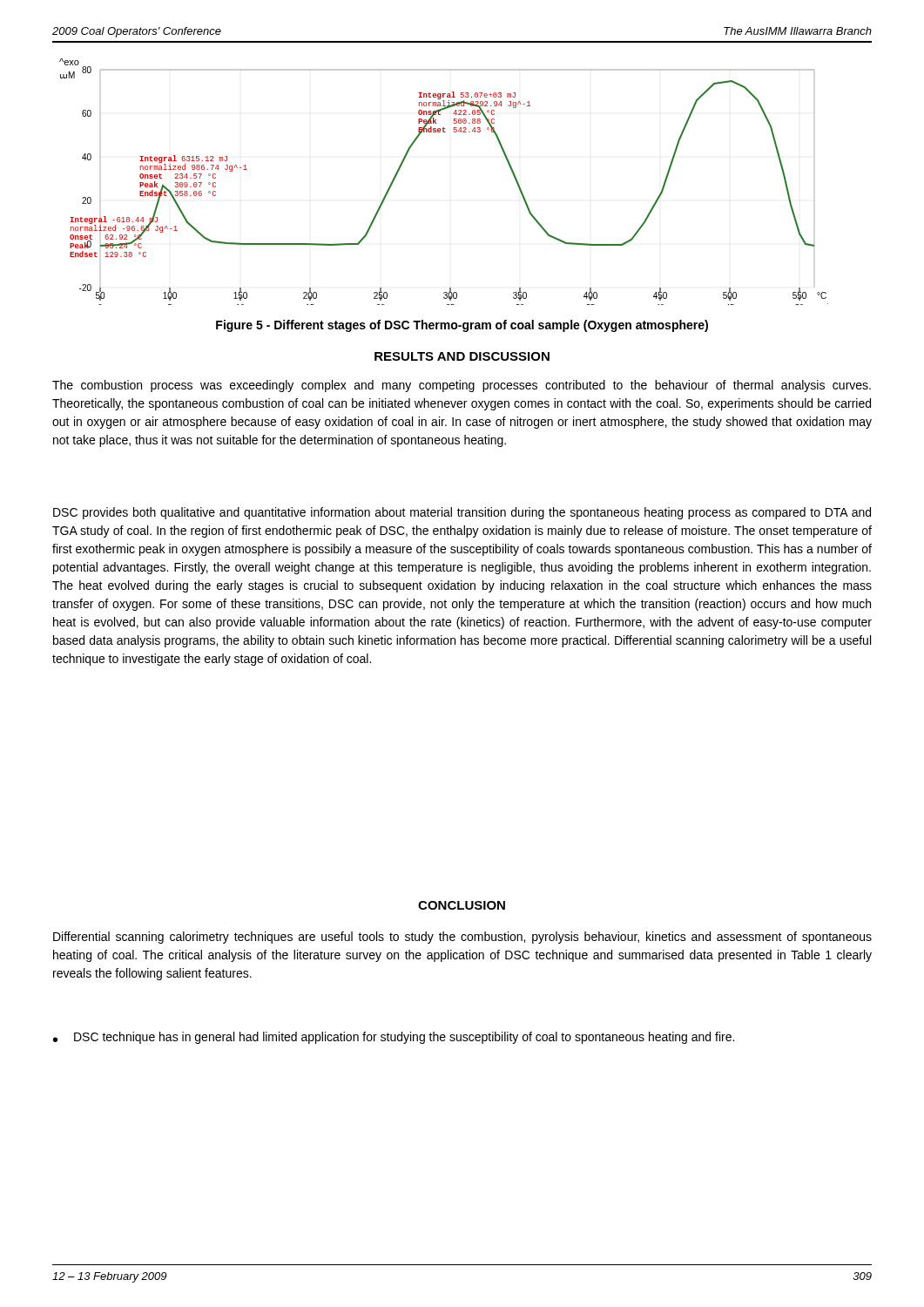Screen dimensions: 1307x924
Task: Select the passage starting "The combustion process was exceedingly"
Action: (x=462, y=413)
